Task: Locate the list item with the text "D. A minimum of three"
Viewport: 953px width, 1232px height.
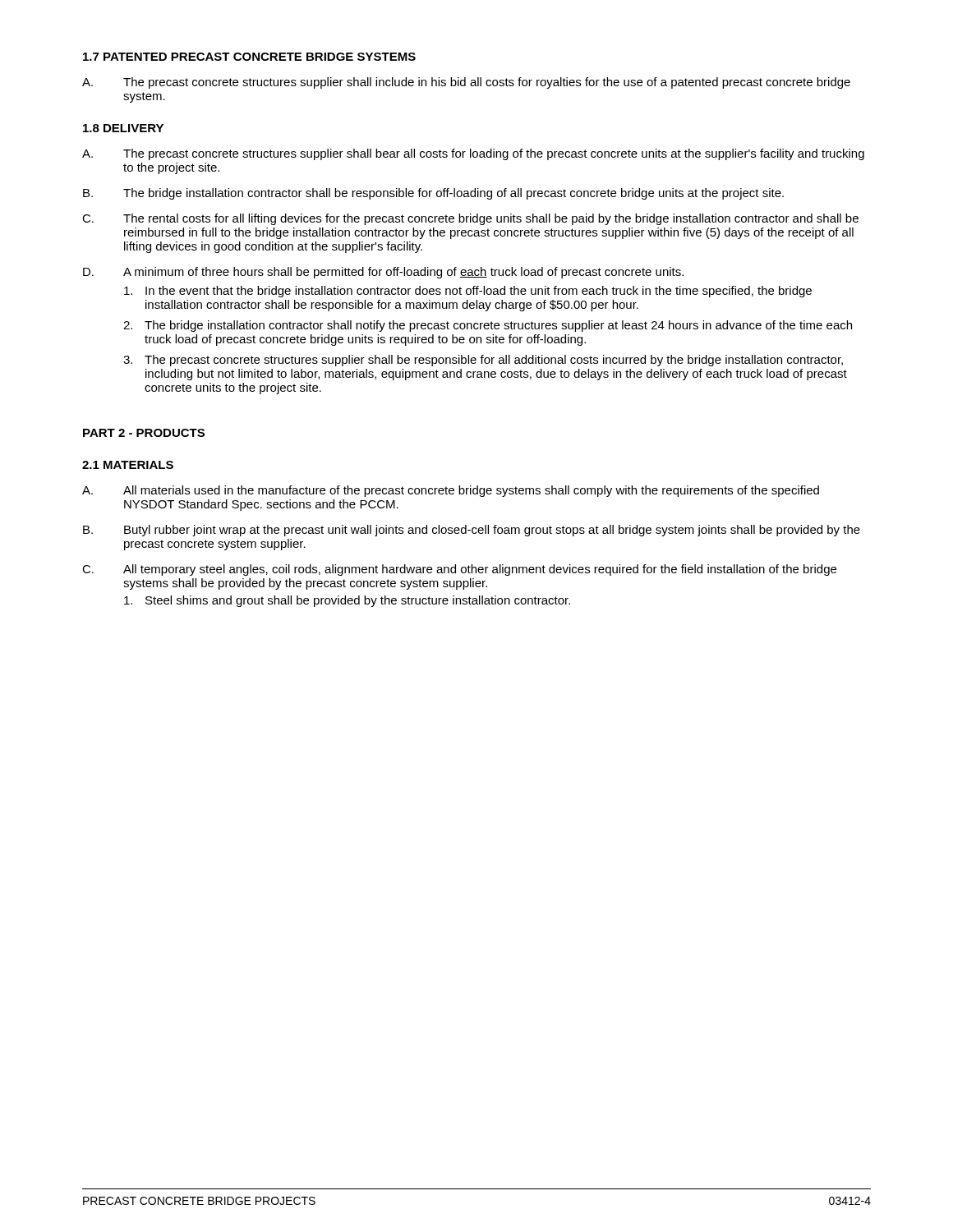Action: (476, 333)
